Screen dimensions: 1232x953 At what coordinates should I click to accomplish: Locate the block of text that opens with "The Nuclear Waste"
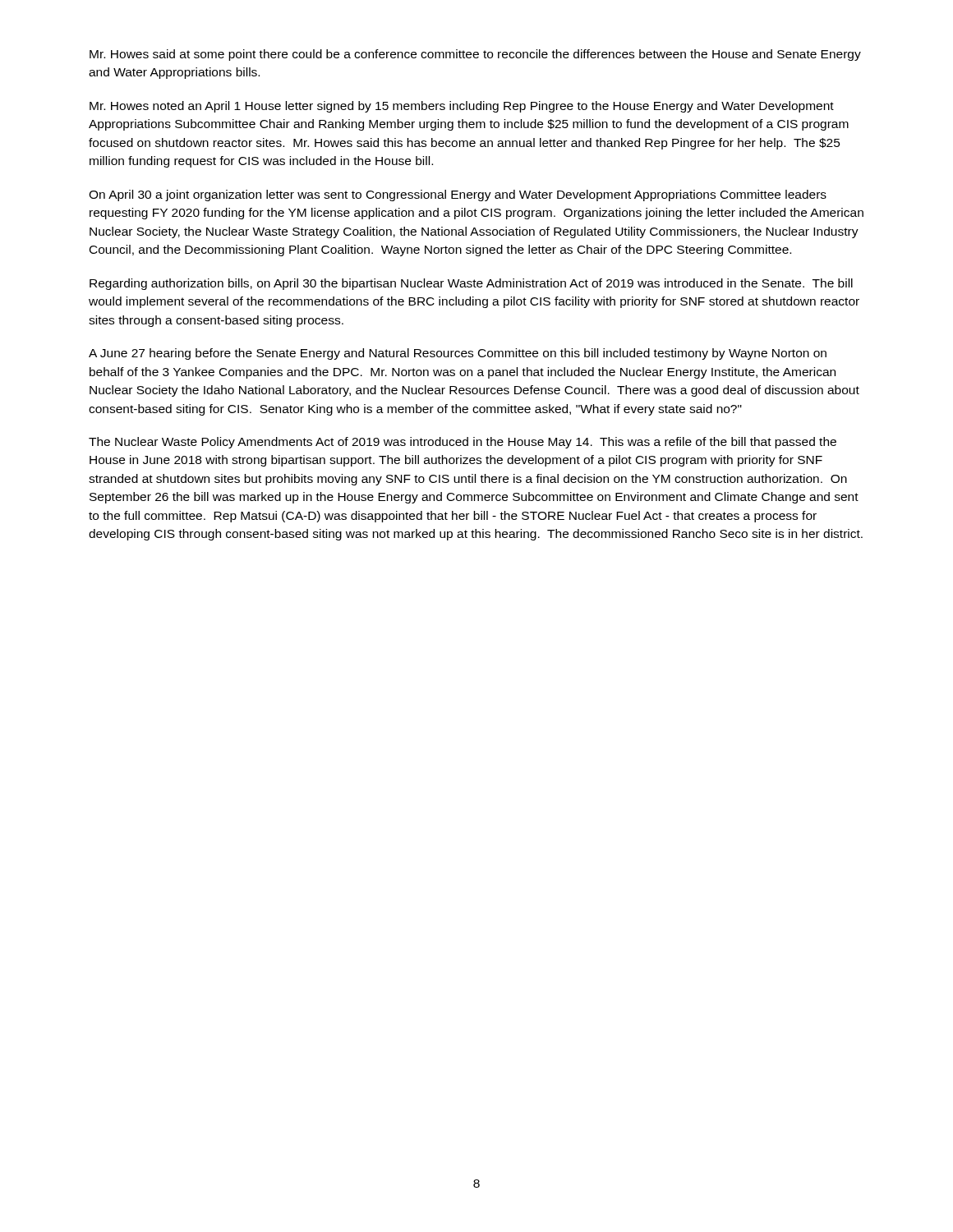pyautogui.click(x=476, y=488)
